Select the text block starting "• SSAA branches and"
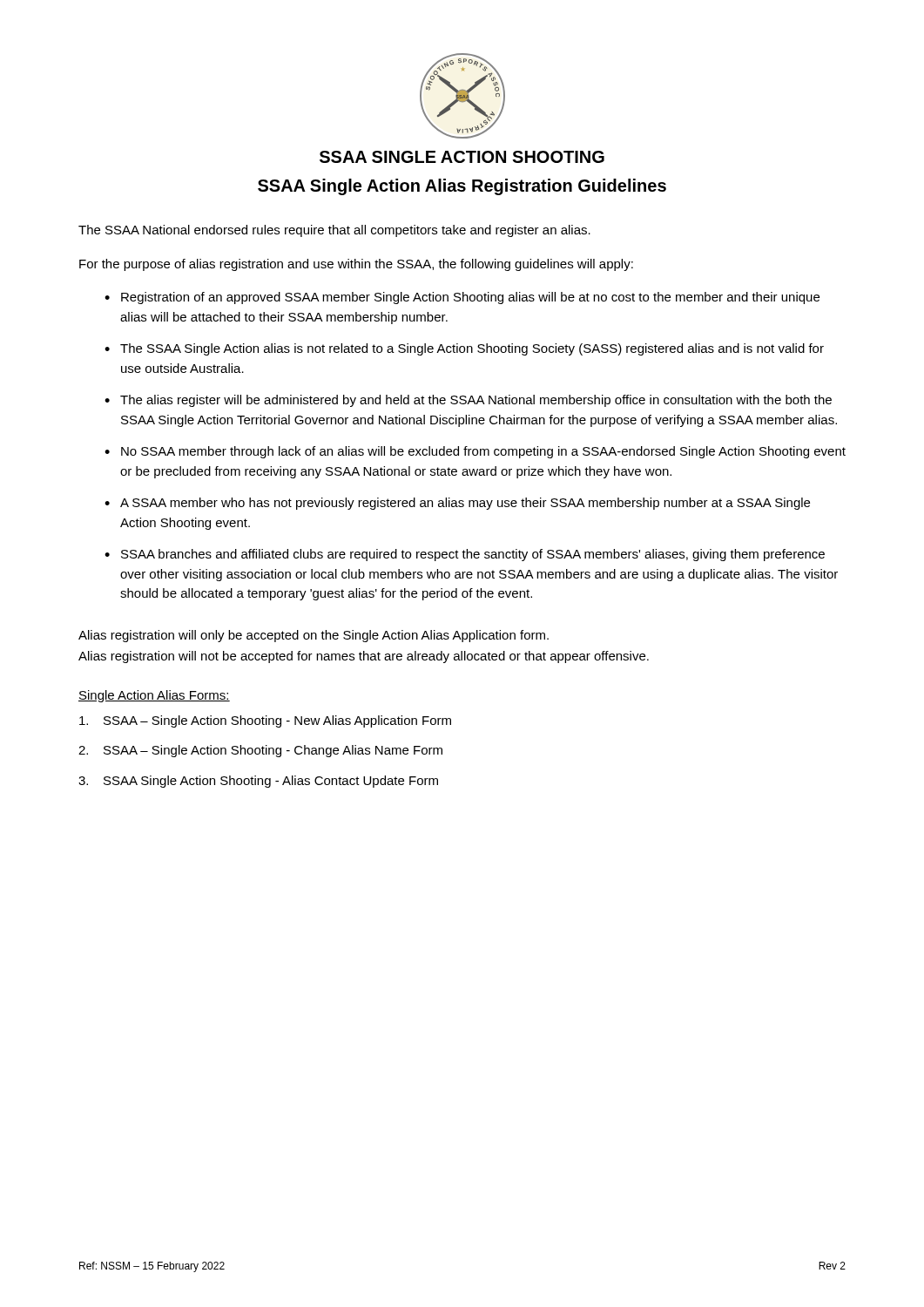 coord(475,574)
